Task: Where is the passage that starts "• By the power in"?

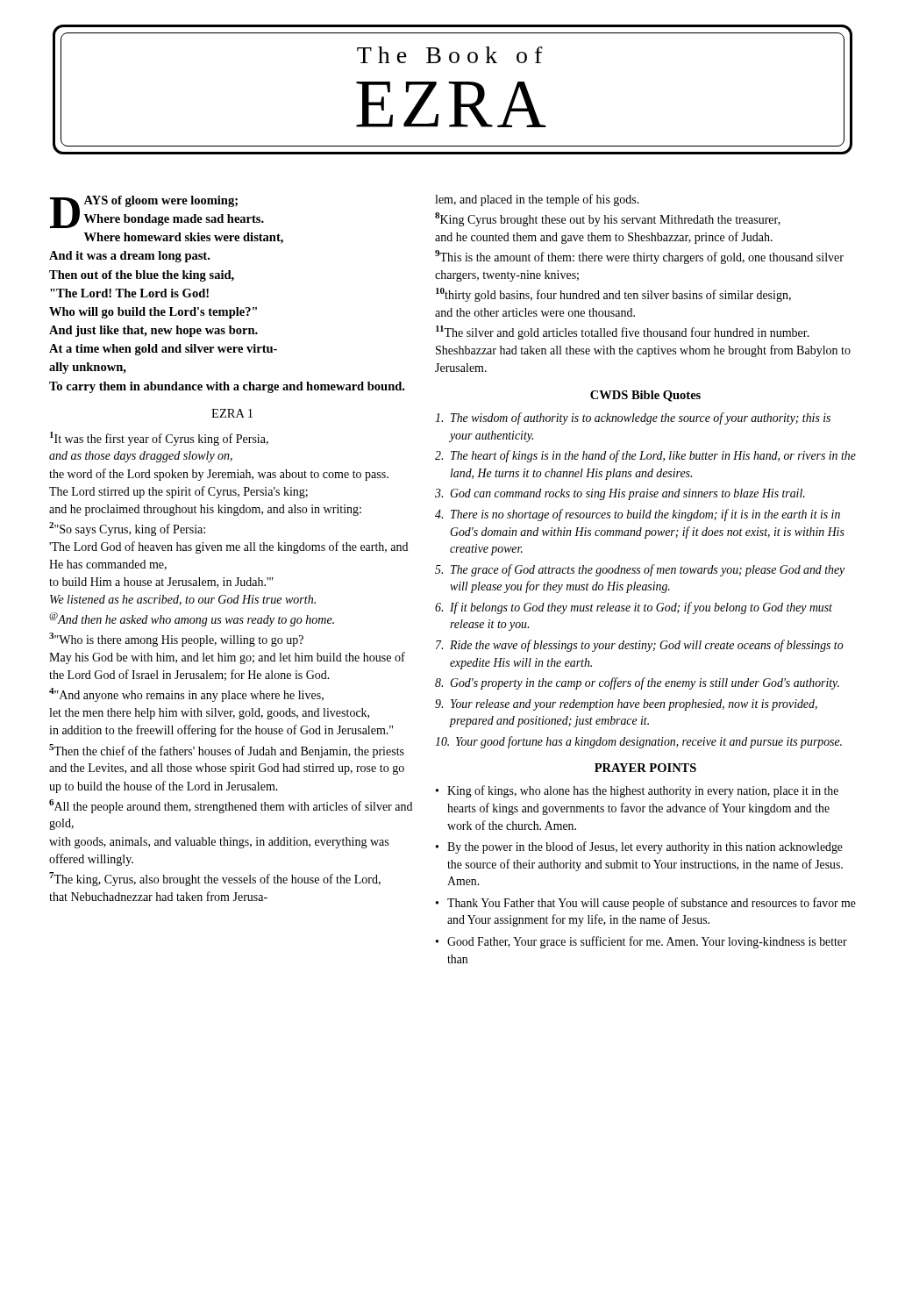Action: 639,863
